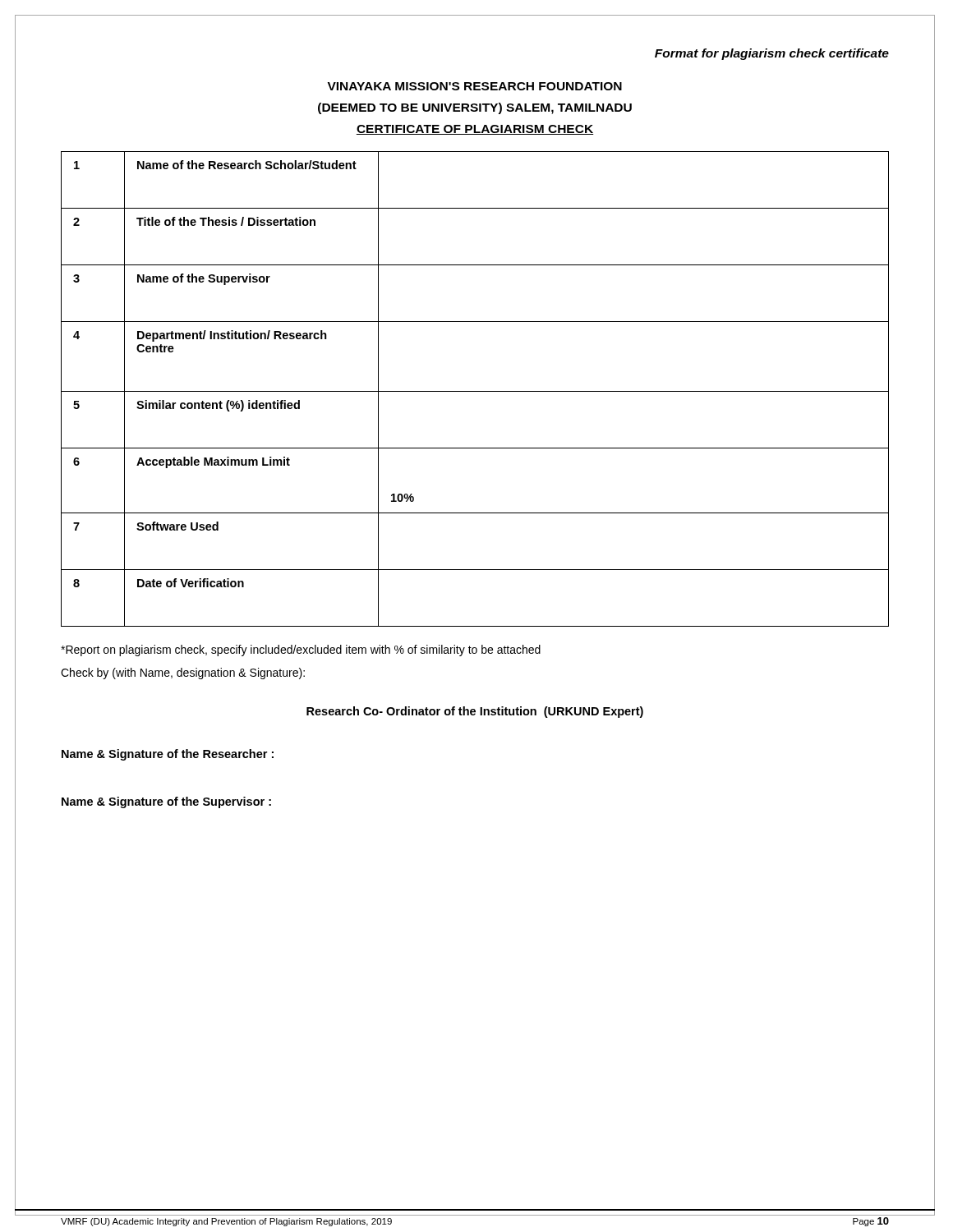Click the passage that begins "Check by (with"
Screen dimensions: 1232x953
coord(183,672)
